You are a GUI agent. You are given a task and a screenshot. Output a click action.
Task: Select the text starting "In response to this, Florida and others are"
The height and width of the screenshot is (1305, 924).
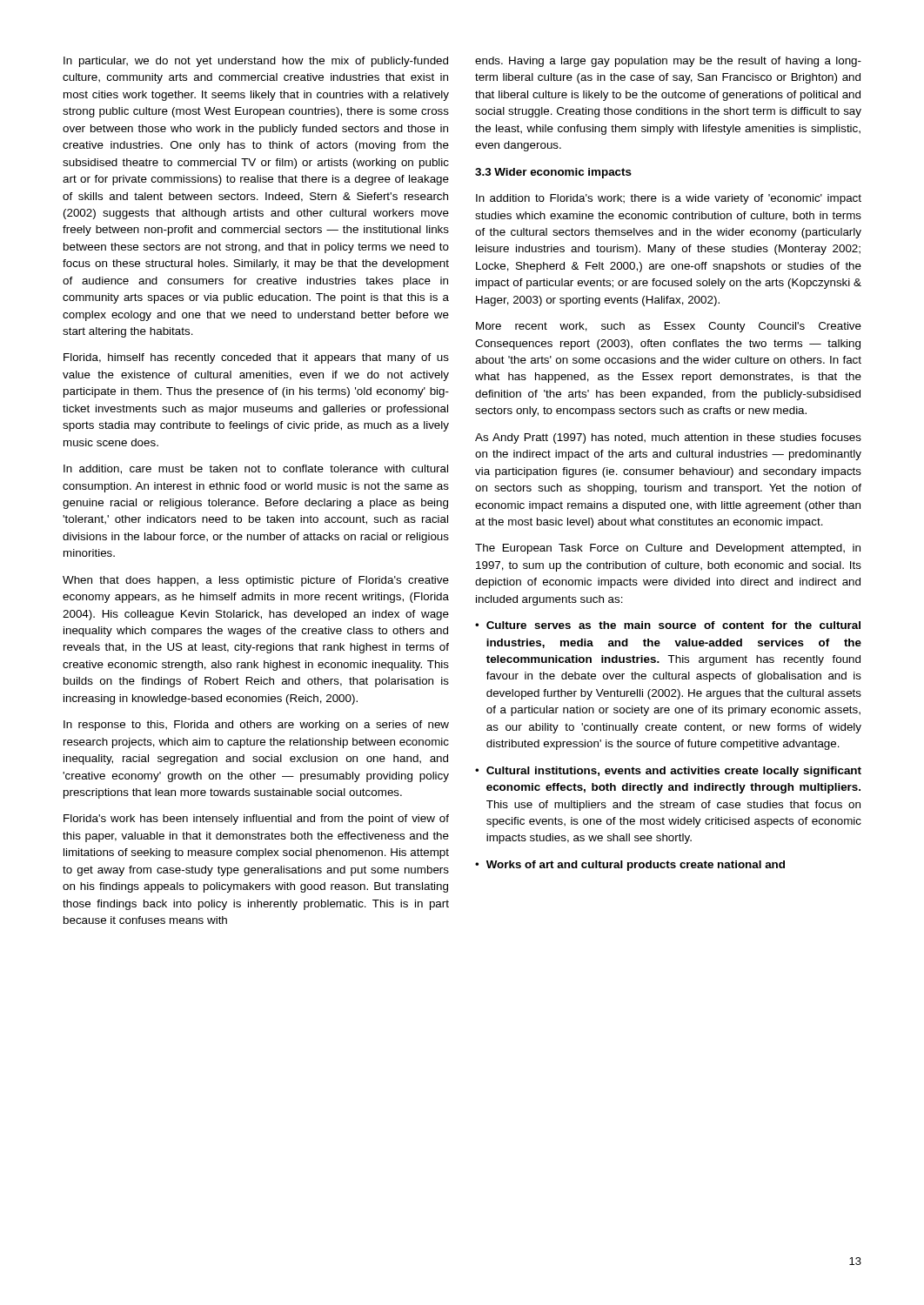tap(256, 758)
